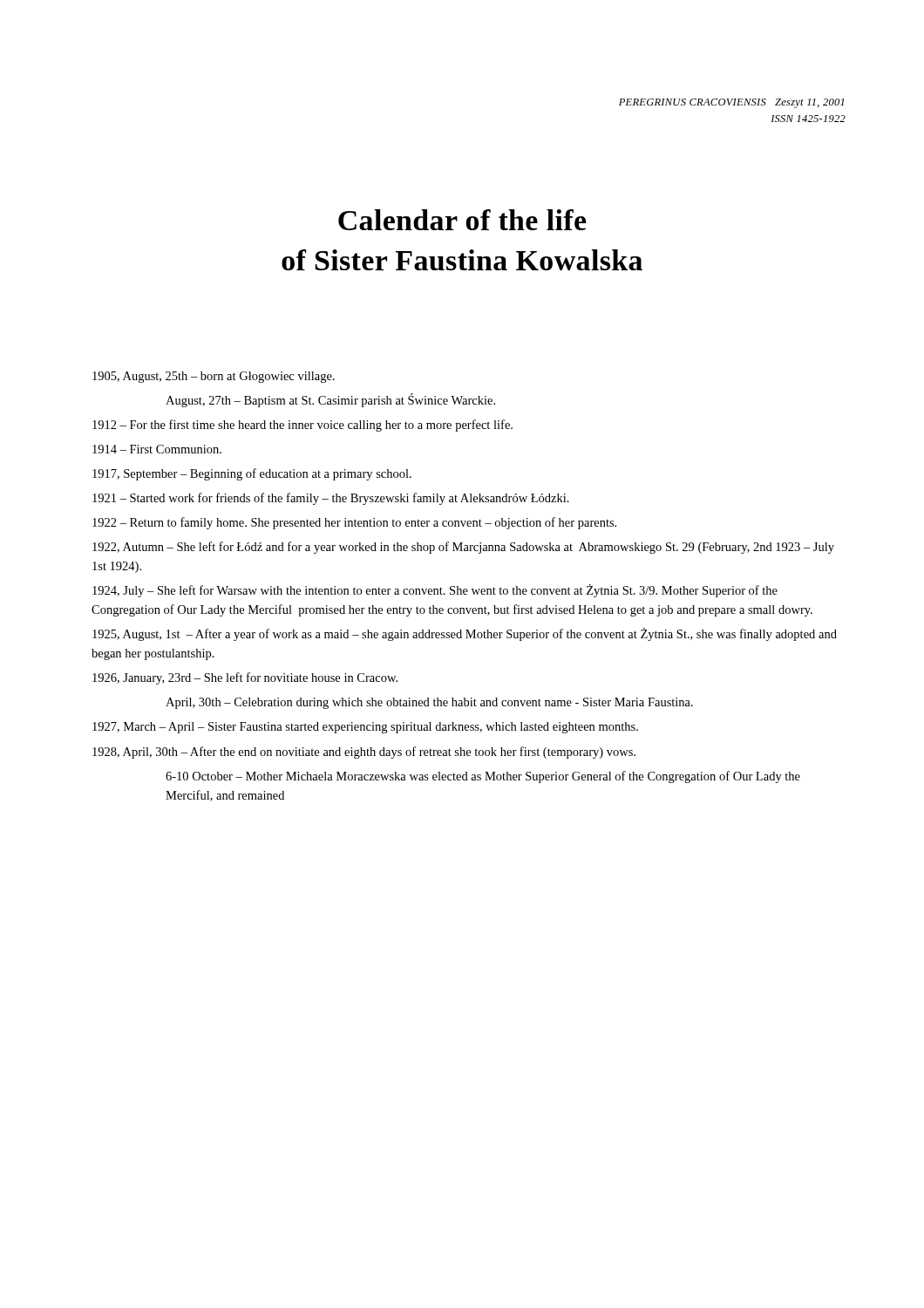Click the passage that begins "1917, September – Beginning of"

pos(252,474)
